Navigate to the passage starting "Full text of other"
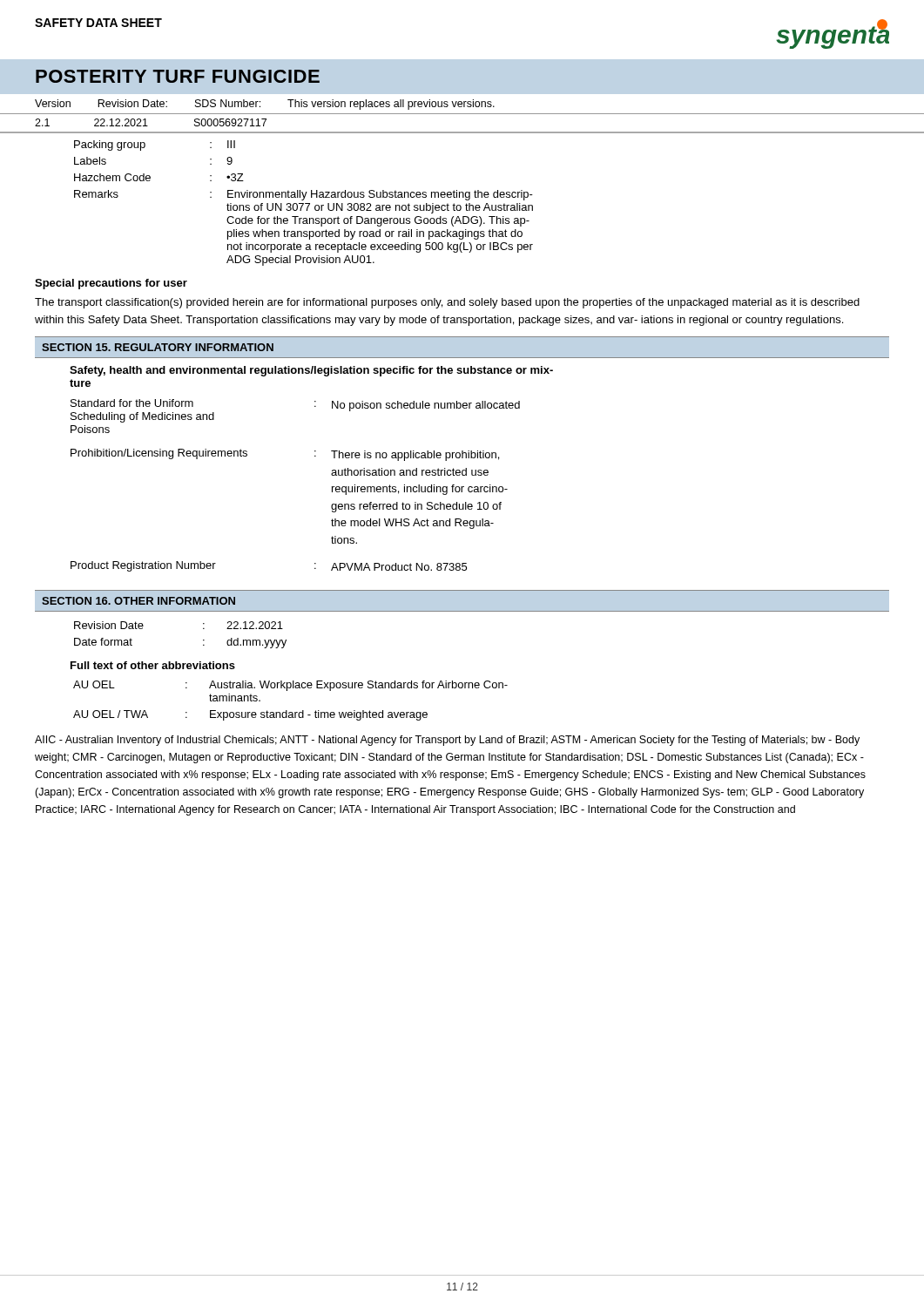The image size is (924, 1307). click(x=152, y=665)
